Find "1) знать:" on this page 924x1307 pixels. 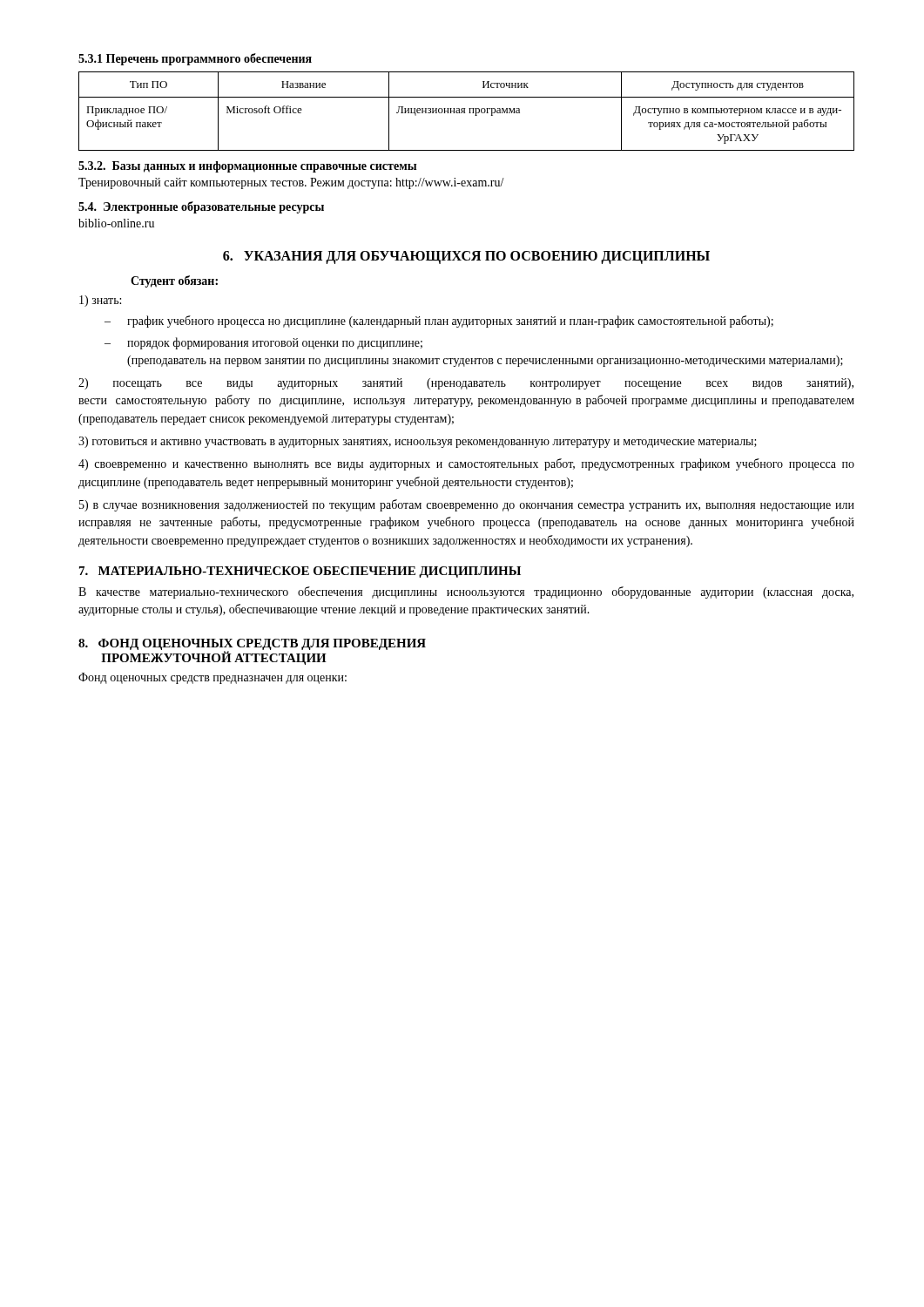pos(100,300)
